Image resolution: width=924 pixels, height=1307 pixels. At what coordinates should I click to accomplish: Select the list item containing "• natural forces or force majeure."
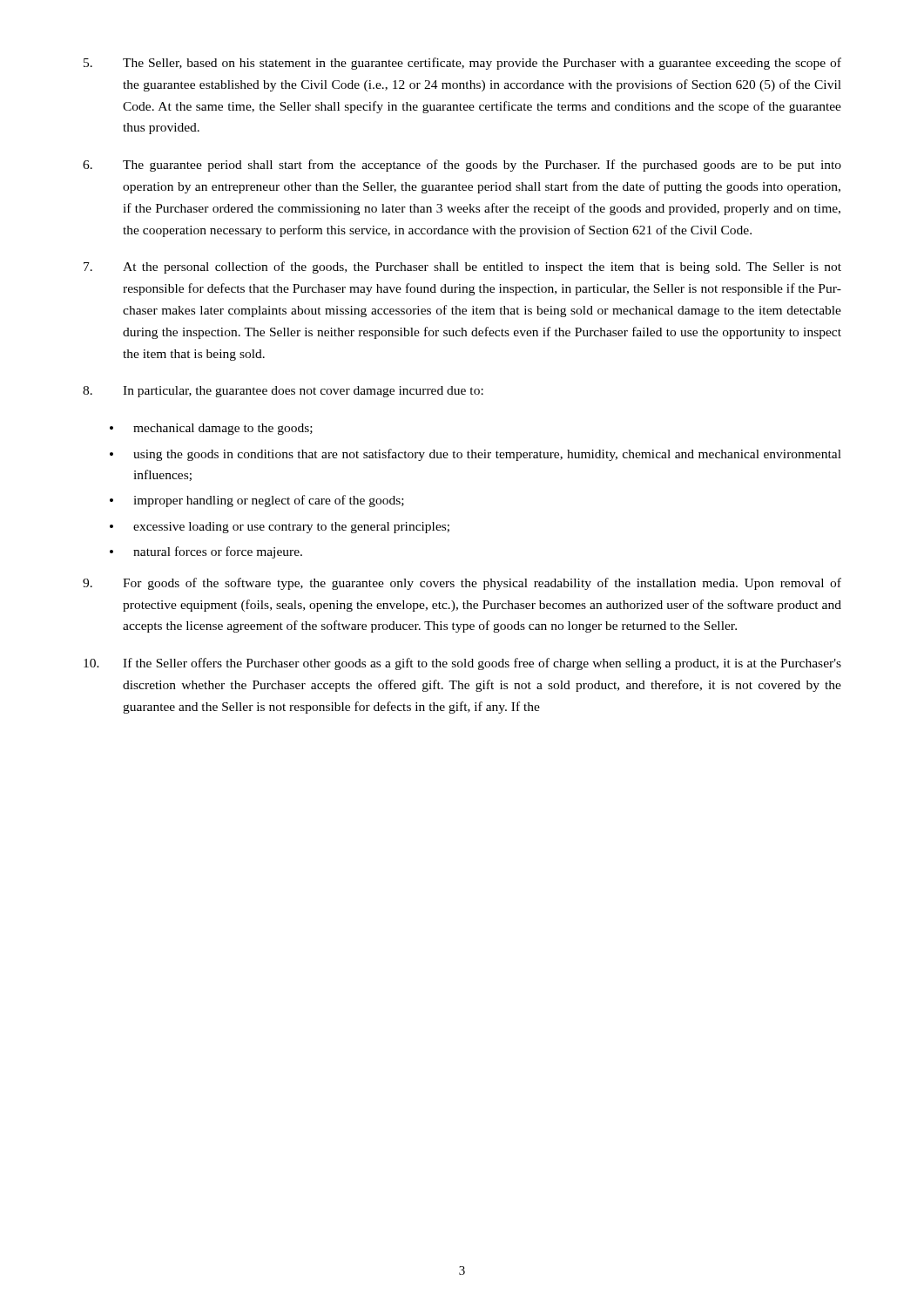[206, 552]
